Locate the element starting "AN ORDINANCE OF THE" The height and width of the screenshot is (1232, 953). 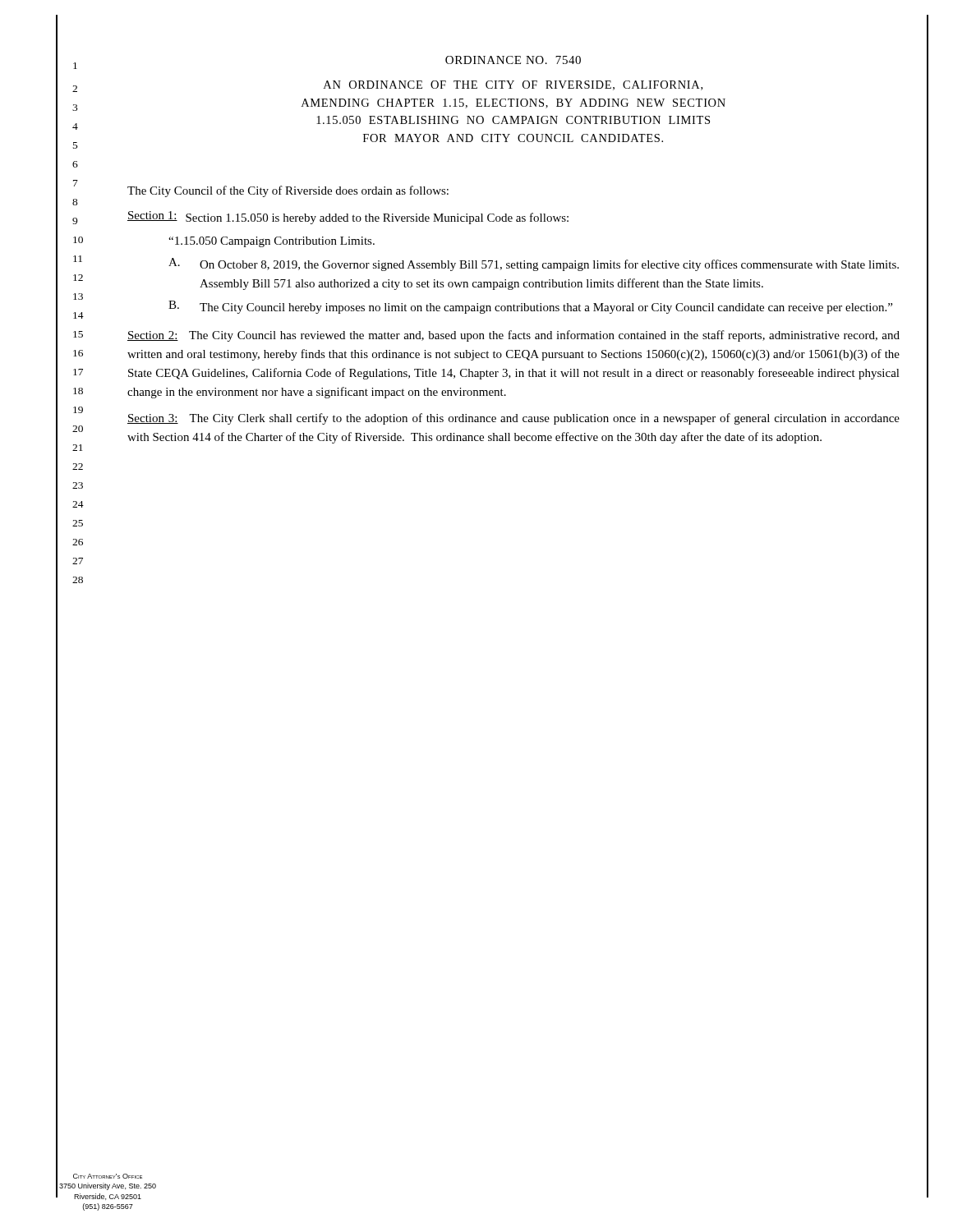(513, 111)
